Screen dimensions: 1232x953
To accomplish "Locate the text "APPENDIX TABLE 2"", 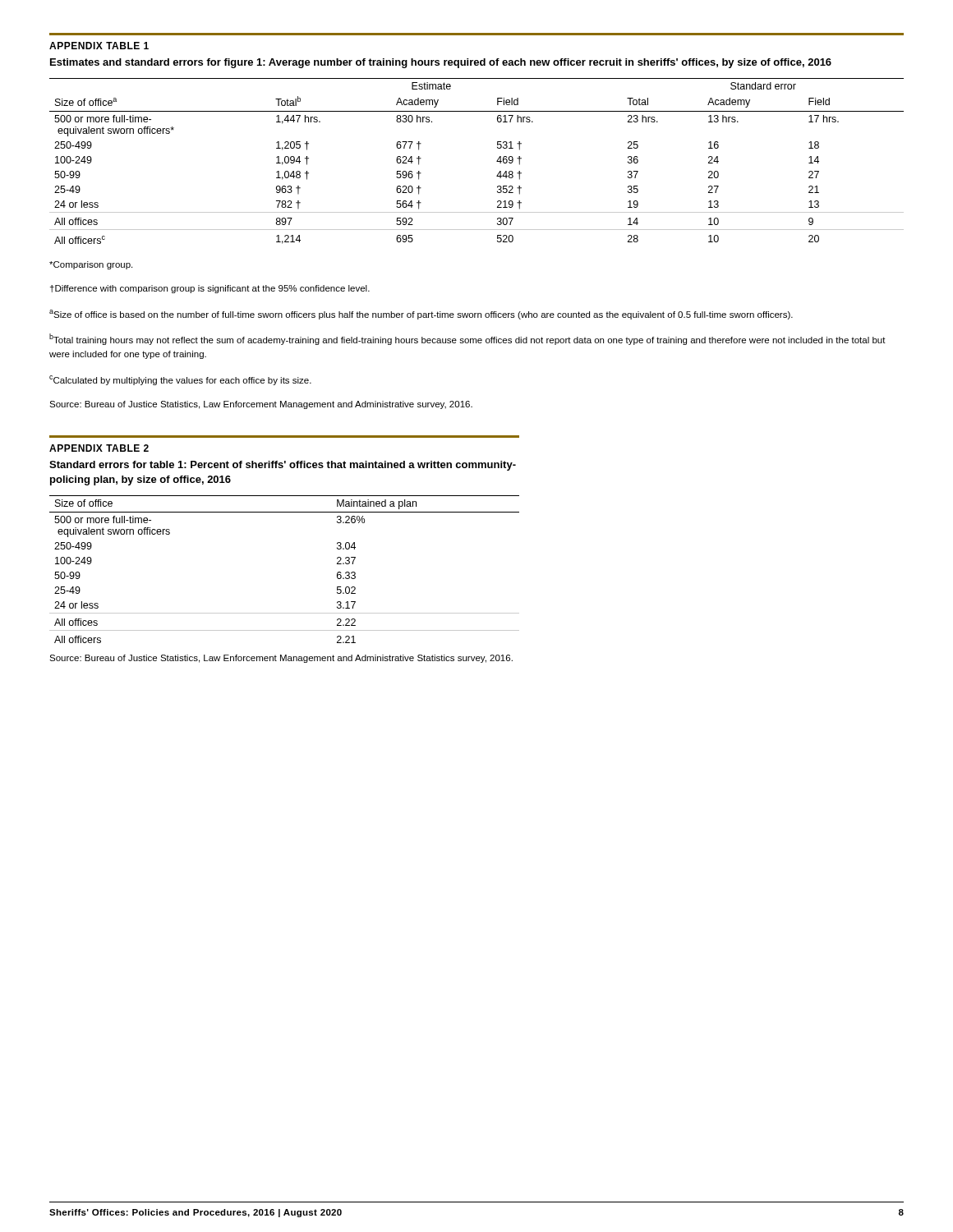I will [x=284, y=448].
